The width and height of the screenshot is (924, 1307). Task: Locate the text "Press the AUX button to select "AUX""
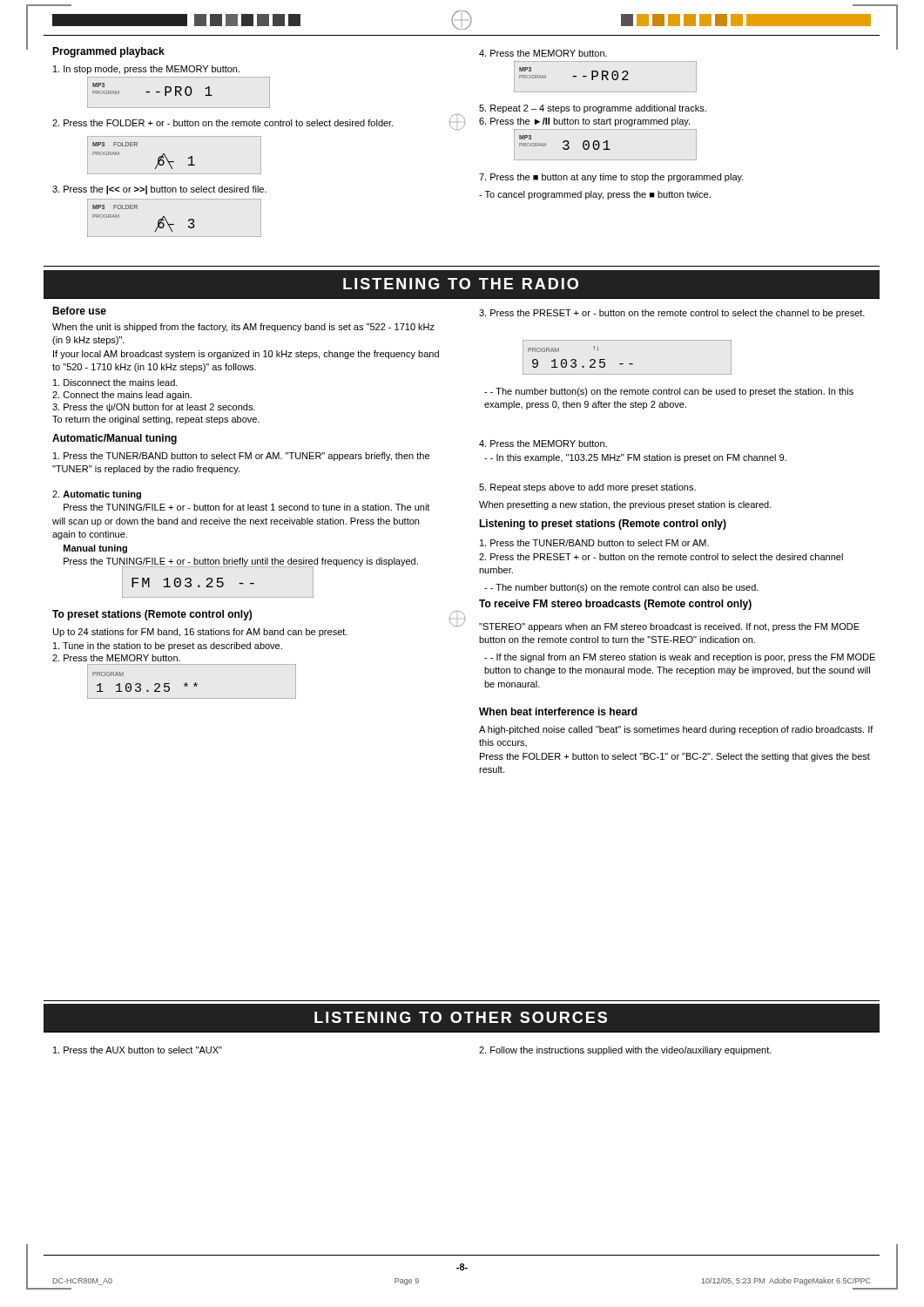pyautogui.click(x=138, y=1050)
